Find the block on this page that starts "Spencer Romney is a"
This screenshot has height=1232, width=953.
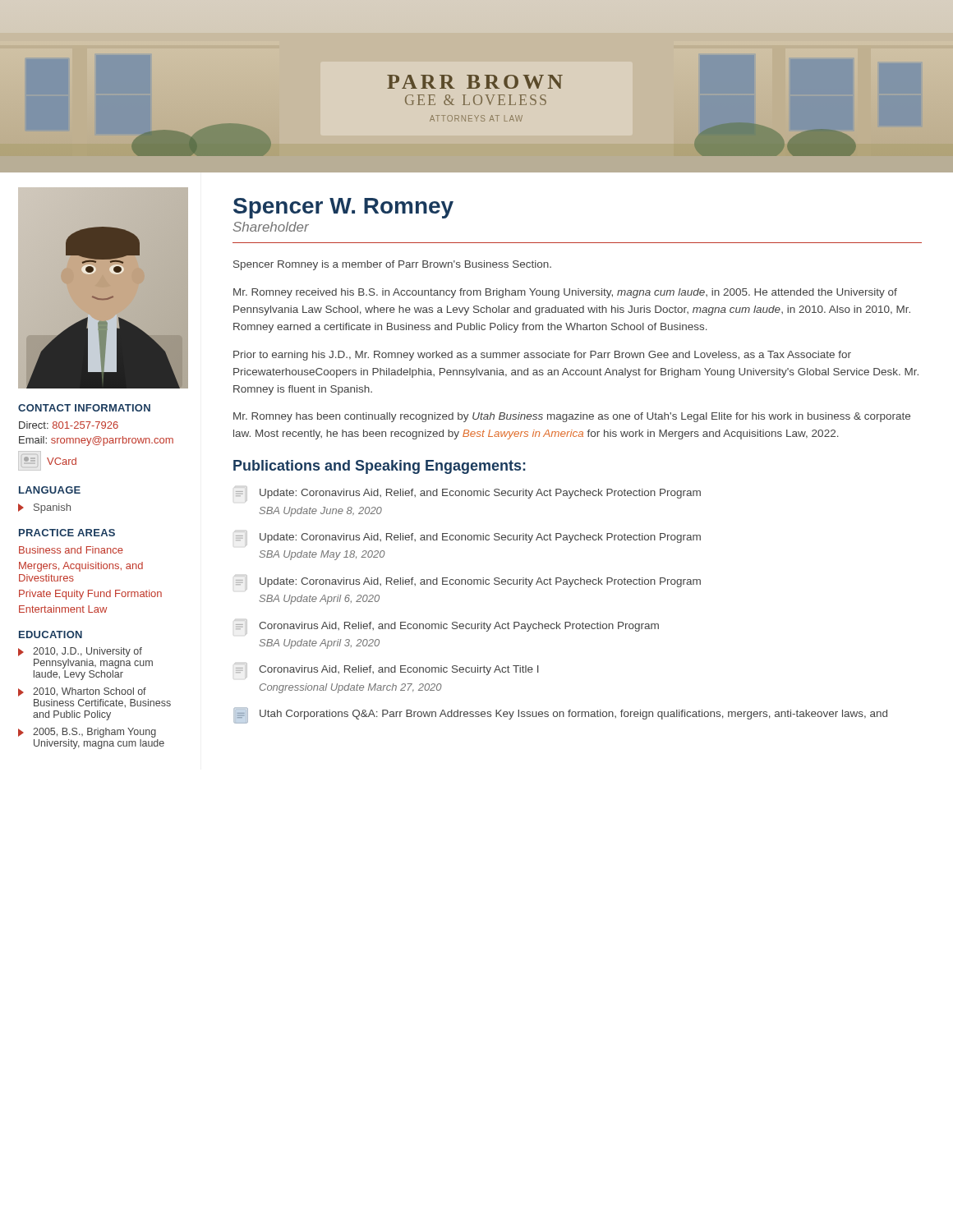(x=392, y=264)
